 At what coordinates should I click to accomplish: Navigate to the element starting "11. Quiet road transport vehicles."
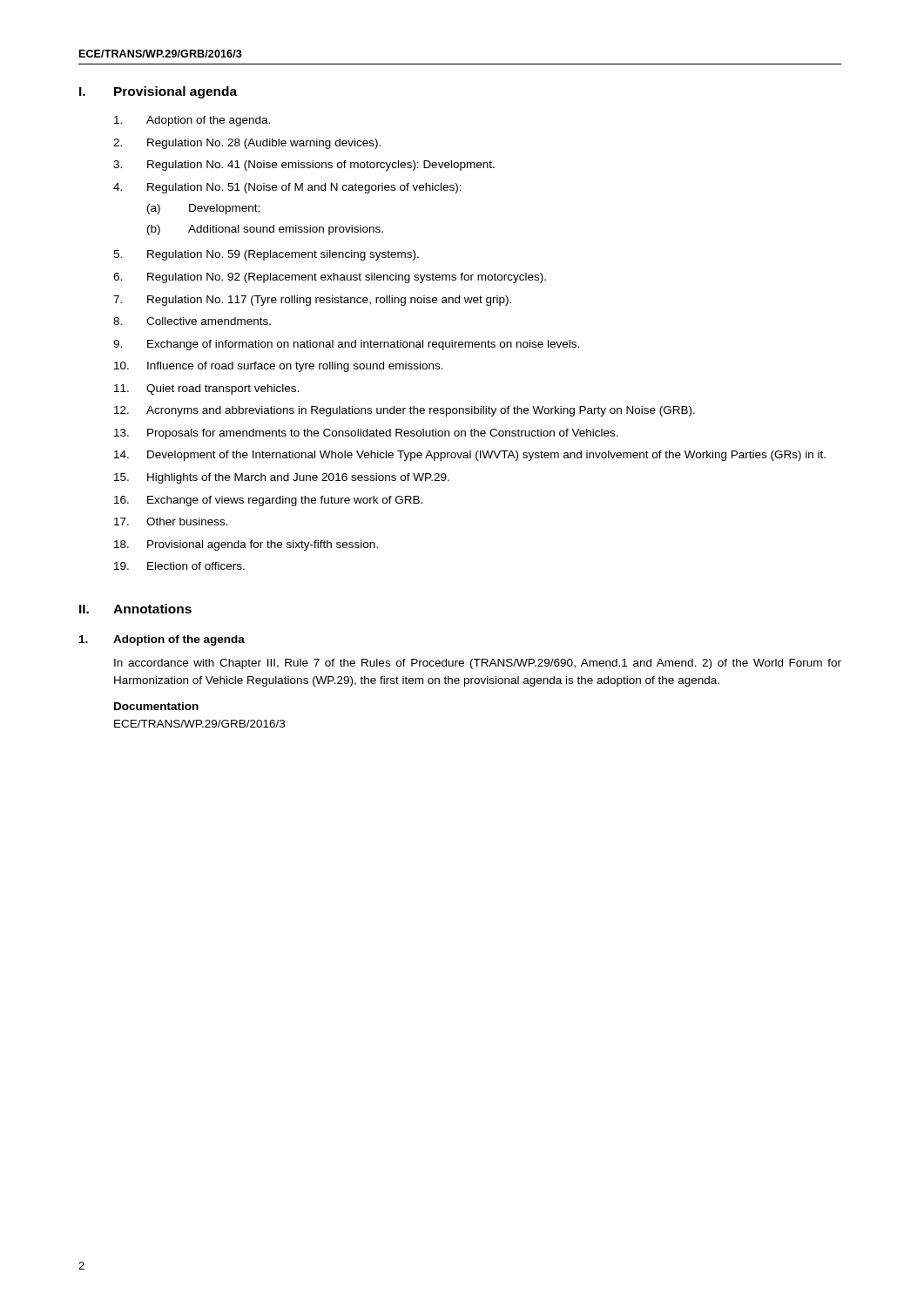206,389
